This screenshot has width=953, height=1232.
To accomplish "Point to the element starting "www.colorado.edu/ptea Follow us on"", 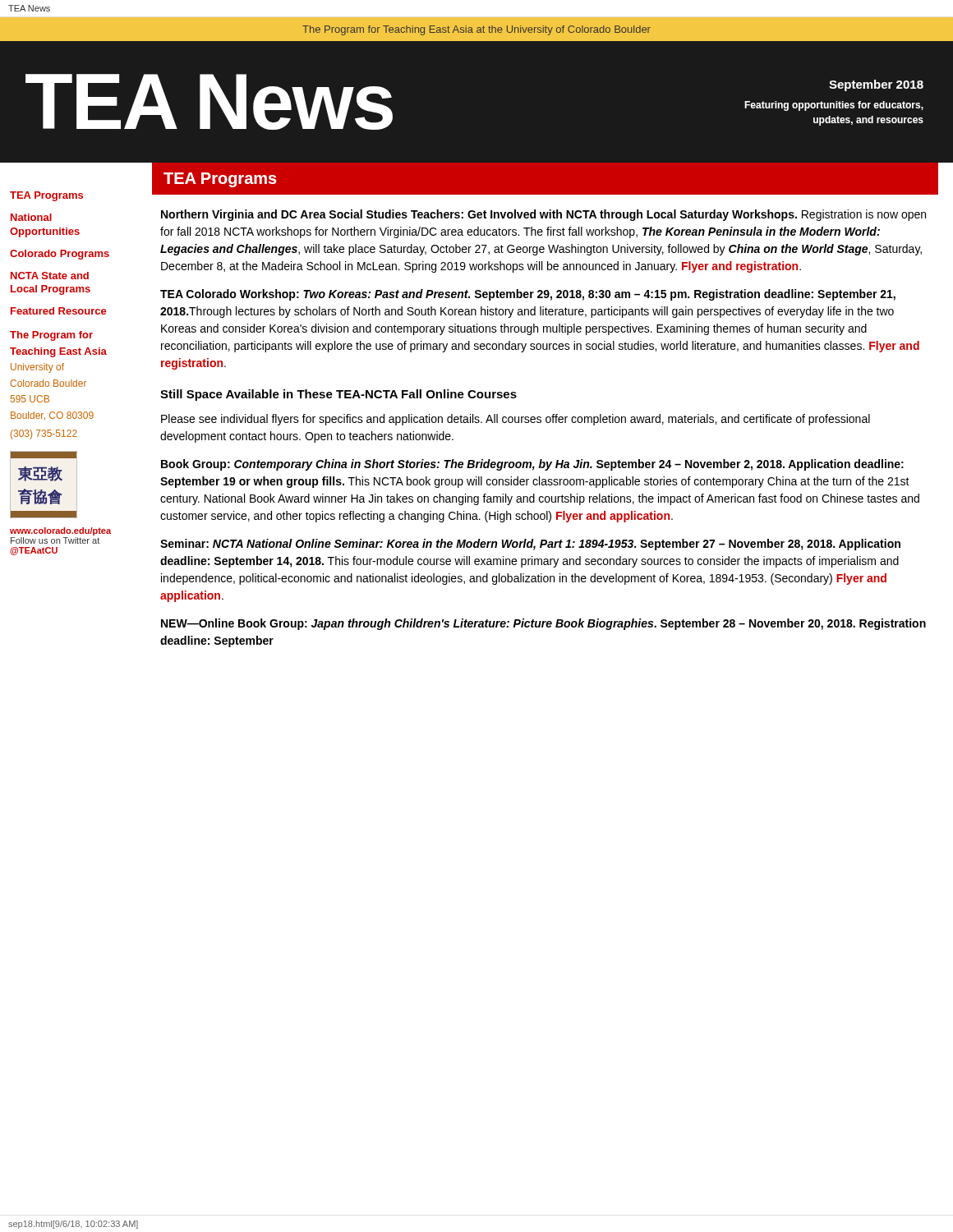I will (60, 541).
